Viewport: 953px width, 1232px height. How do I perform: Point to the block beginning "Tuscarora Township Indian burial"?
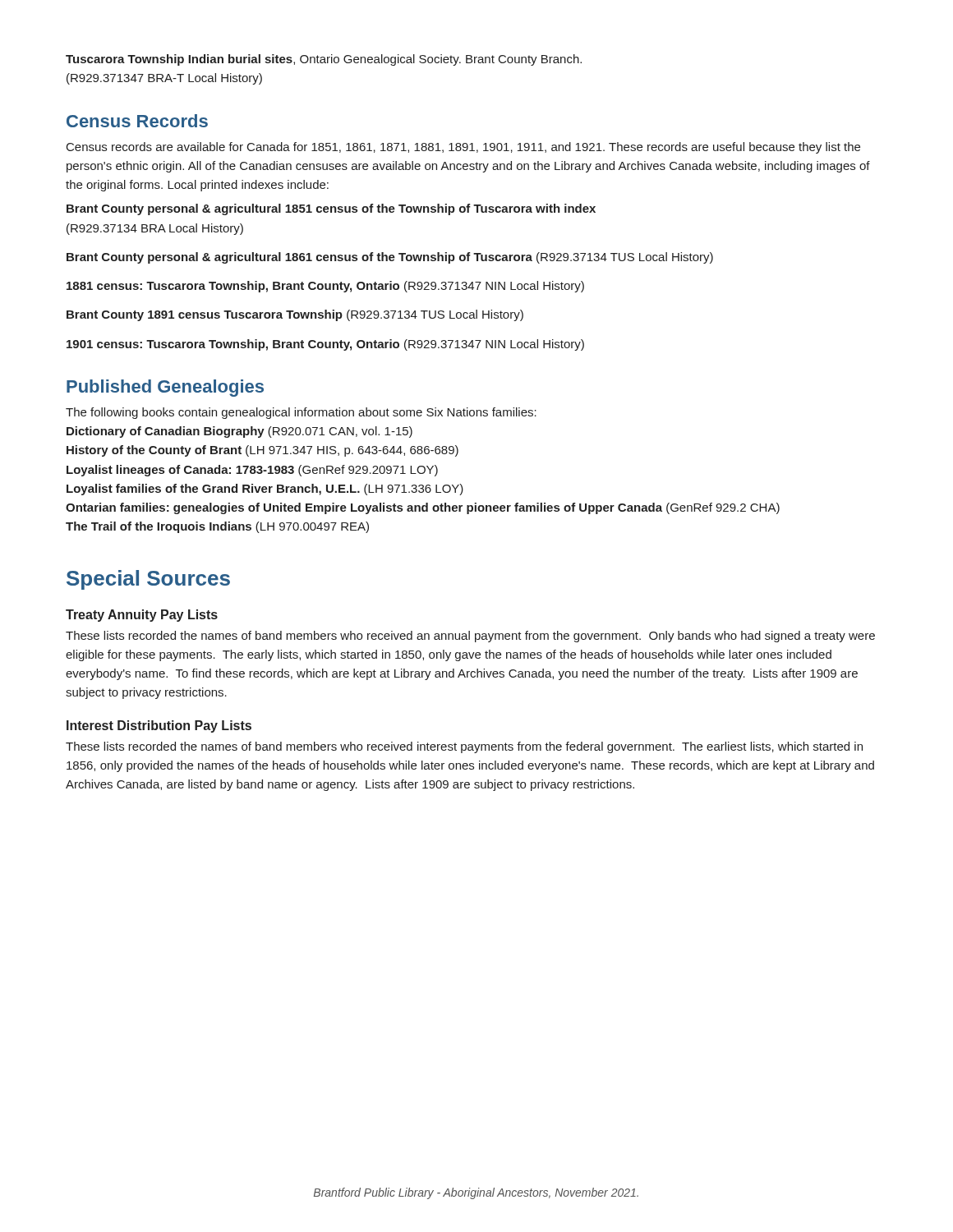[324, 68]
